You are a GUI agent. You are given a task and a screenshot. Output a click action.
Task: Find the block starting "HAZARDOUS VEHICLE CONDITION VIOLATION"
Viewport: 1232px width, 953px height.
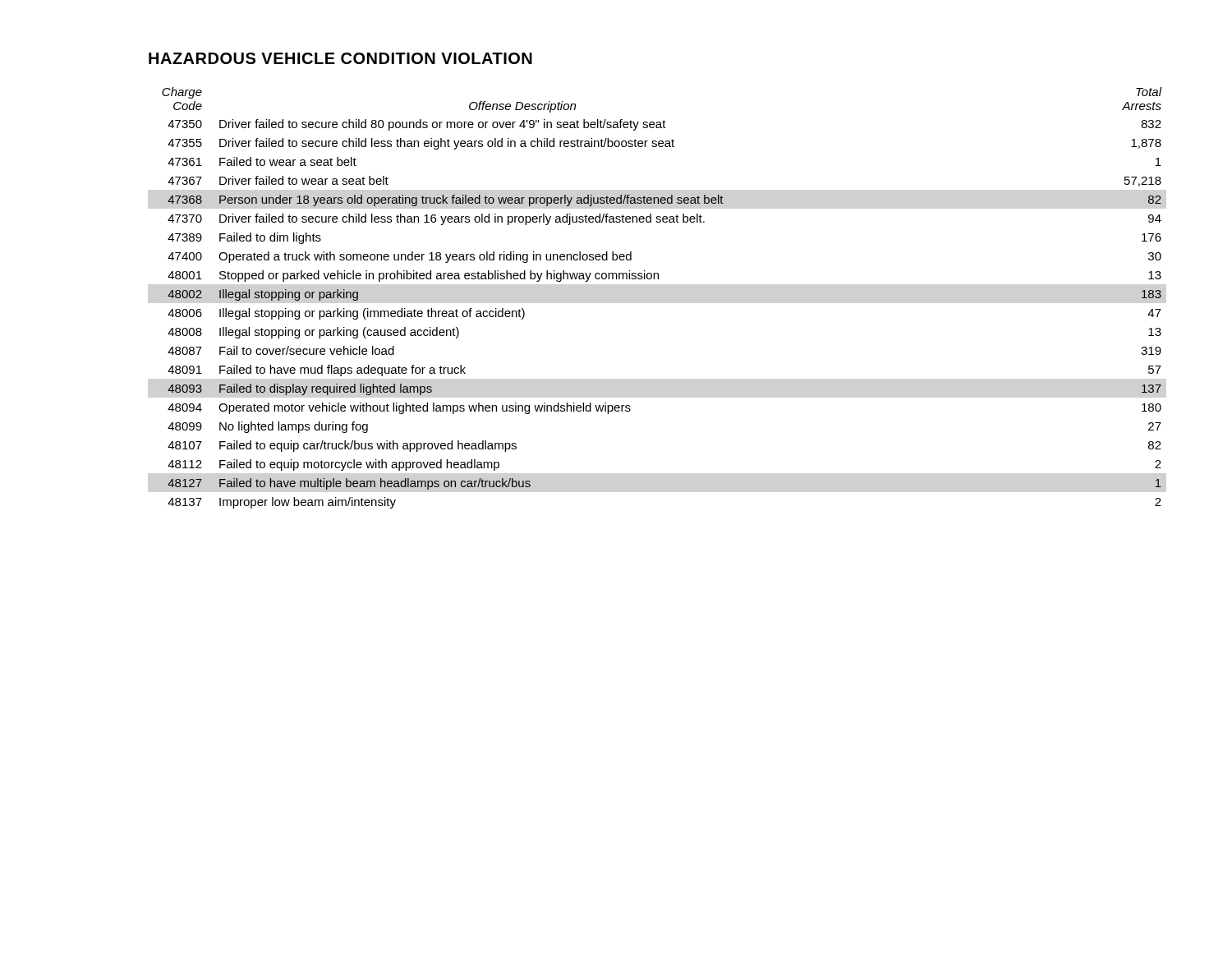click(341, 58)
